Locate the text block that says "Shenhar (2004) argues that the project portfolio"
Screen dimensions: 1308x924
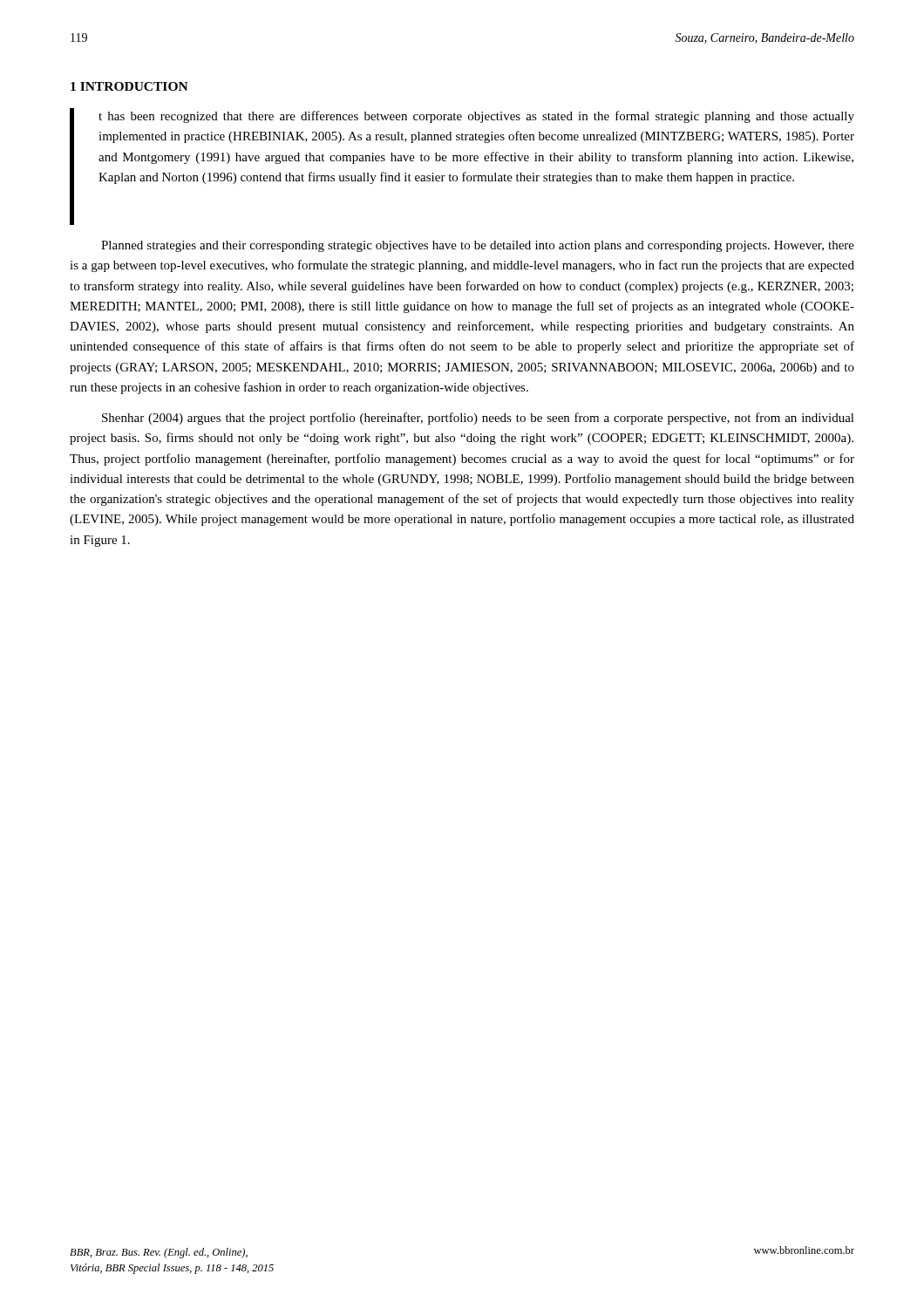462,479
